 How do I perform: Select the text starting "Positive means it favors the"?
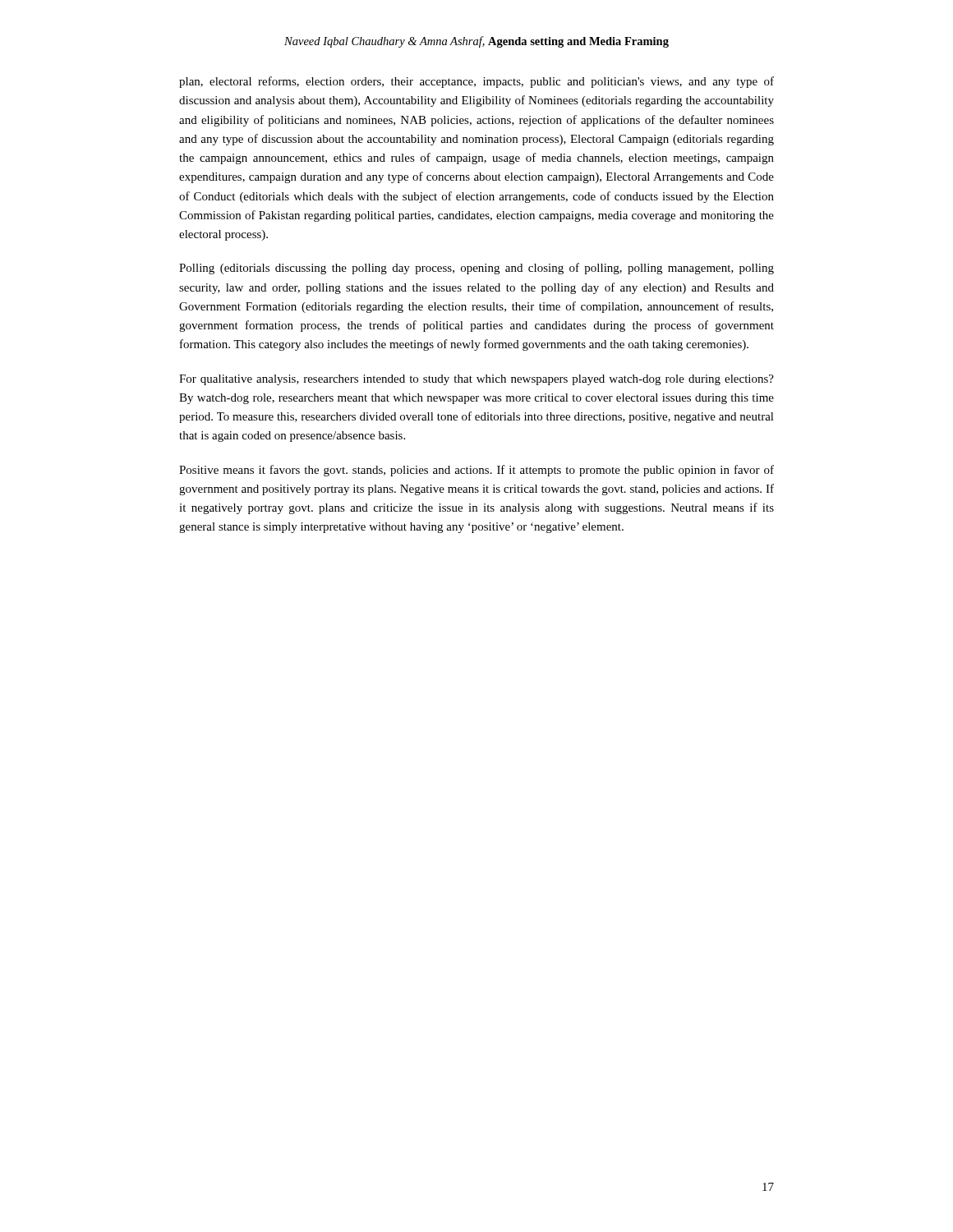tap(476, 498)
